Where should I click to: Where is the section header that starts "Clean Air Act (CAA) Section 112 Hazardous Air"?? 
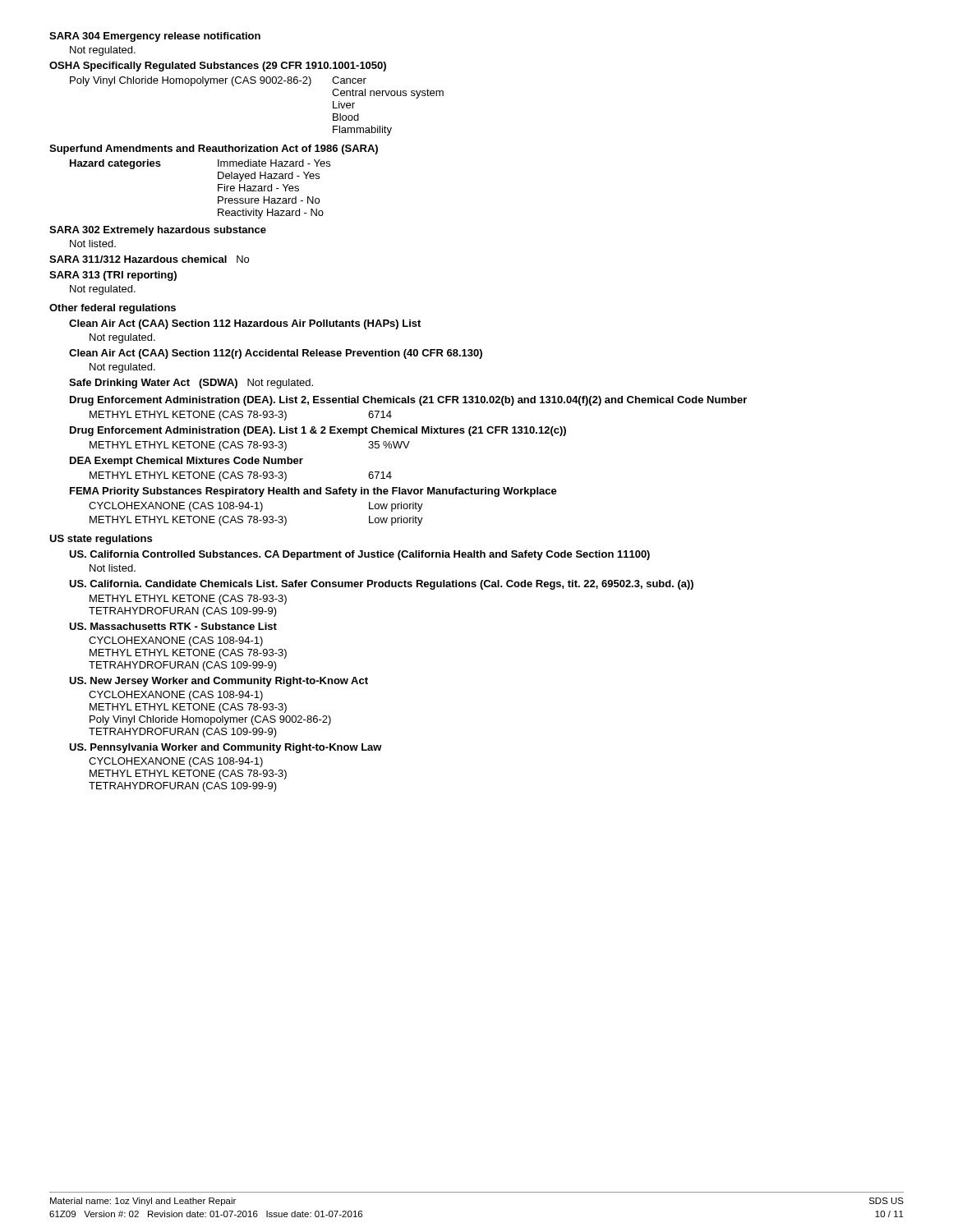[x=245, y=323]
